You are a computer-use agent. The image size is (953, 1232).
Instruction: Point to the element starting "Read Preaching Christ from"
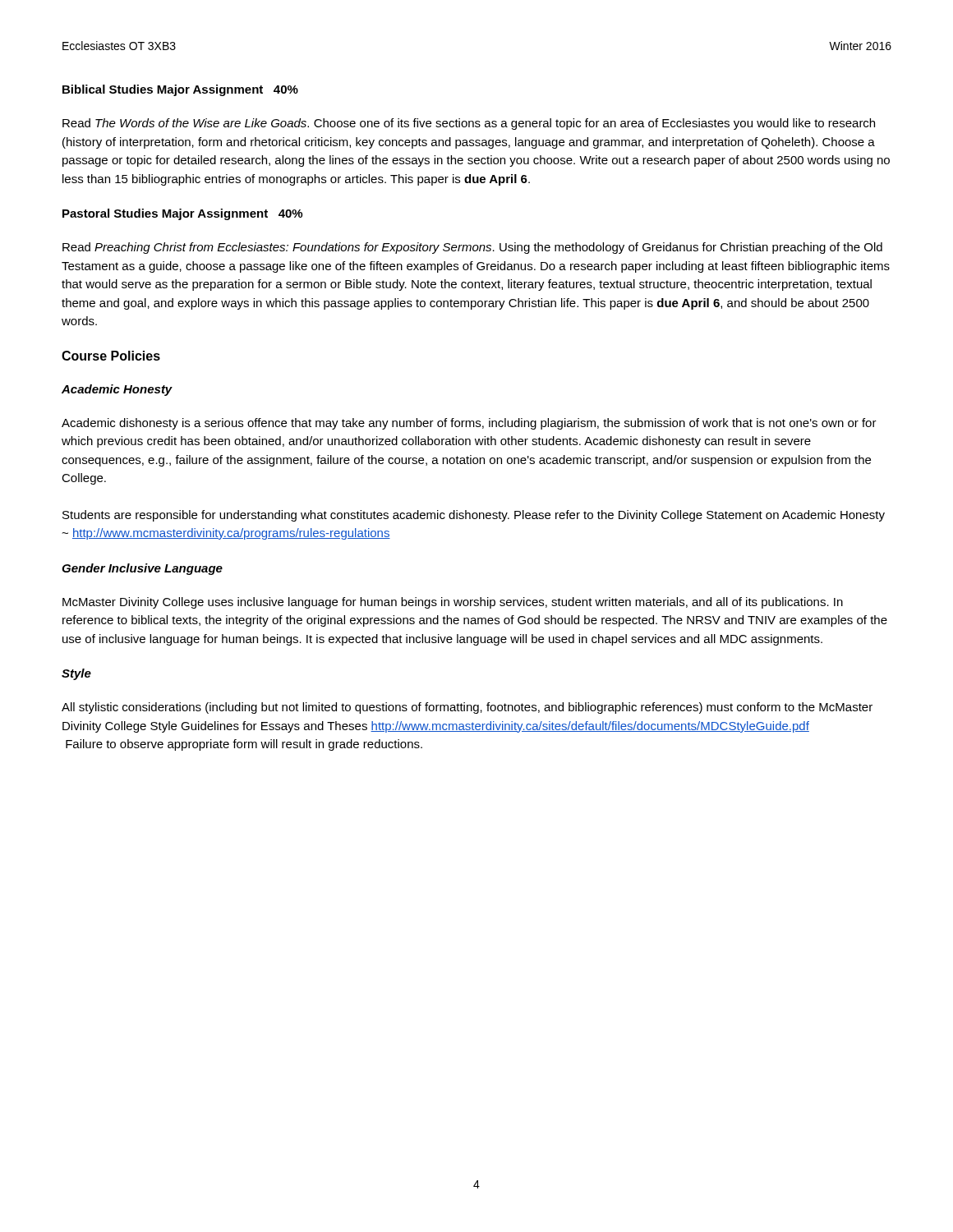coord(476,284)
